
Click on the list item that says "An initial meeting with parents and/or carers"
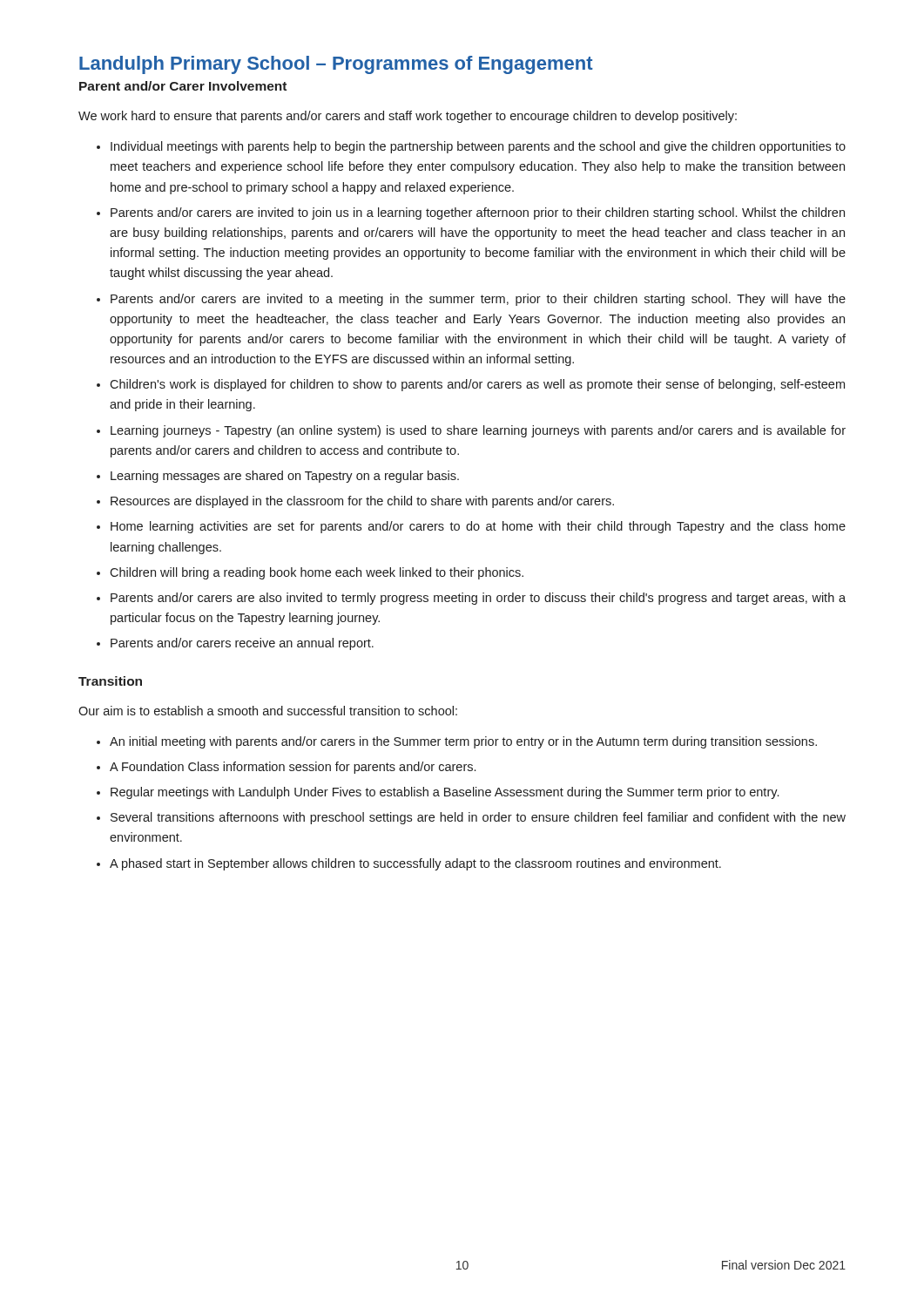[x=464, y=741]
